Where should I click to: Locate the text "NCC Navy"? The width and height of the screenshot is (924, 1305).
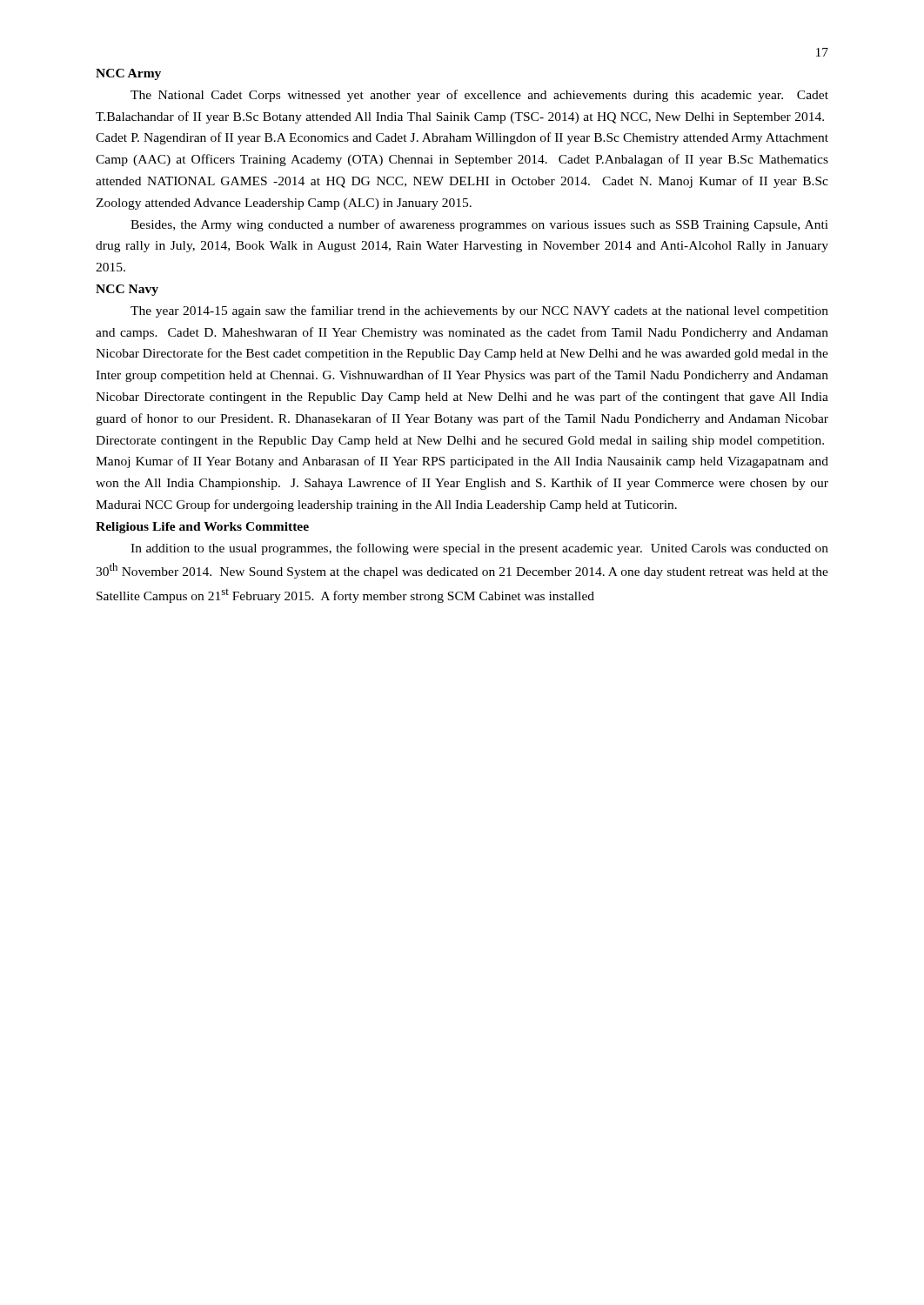127,288
